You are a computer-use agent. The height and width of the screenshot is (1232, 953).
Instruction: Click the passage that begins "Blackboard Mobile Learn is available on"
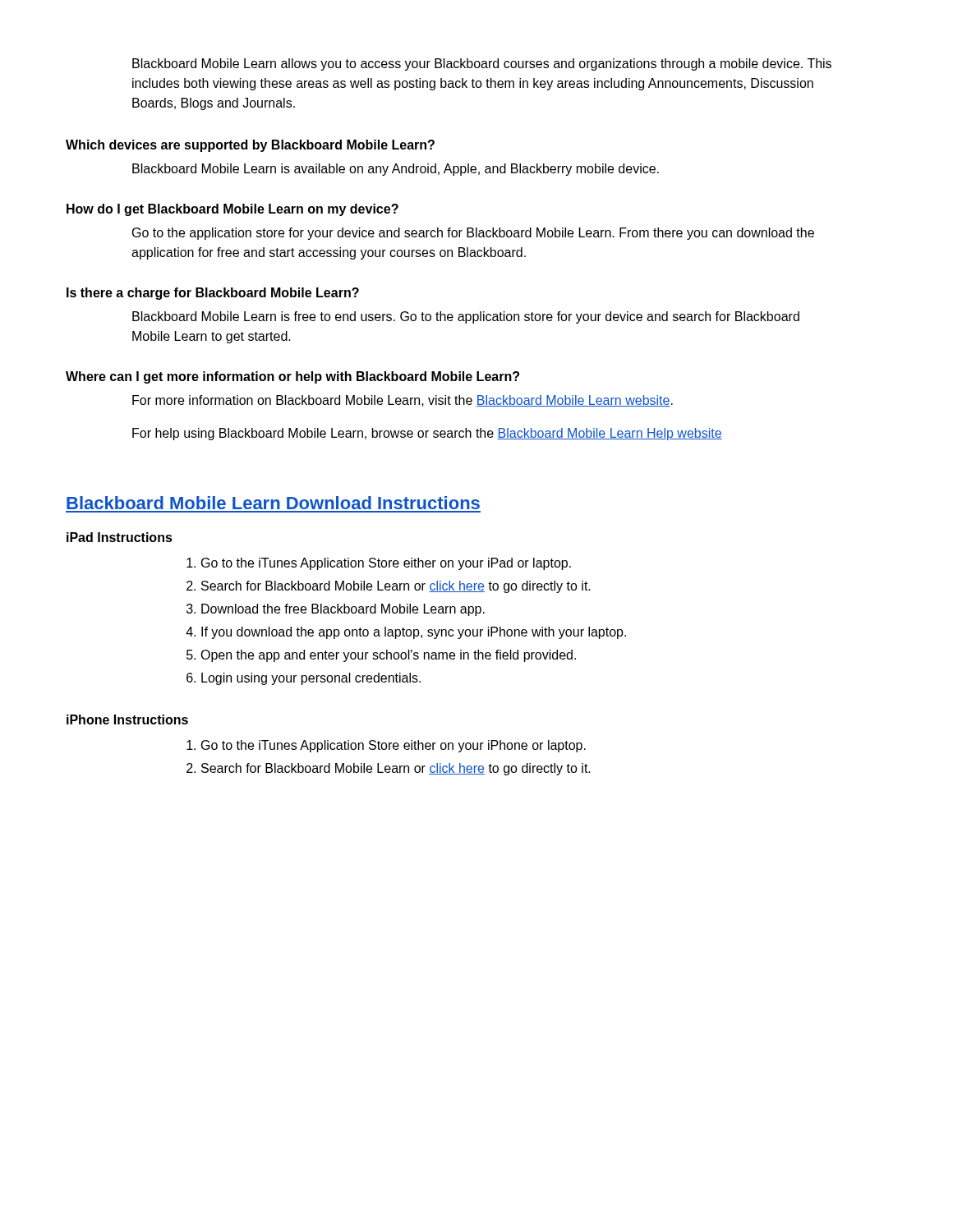coord(396,169)
